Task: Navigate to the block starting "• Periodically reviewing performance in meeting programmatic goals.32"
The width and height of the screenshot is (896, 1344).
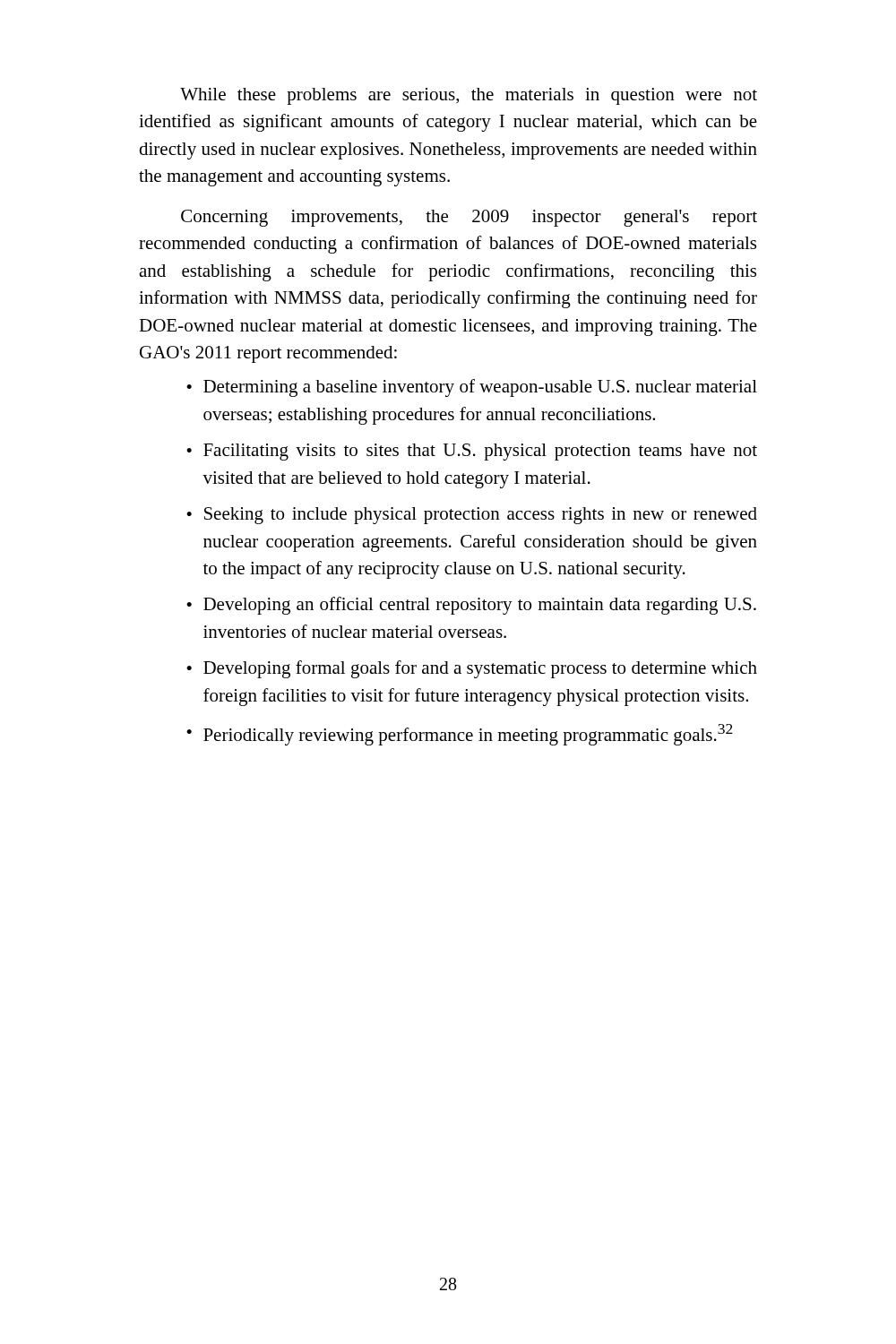Action: tap(472, 733)
